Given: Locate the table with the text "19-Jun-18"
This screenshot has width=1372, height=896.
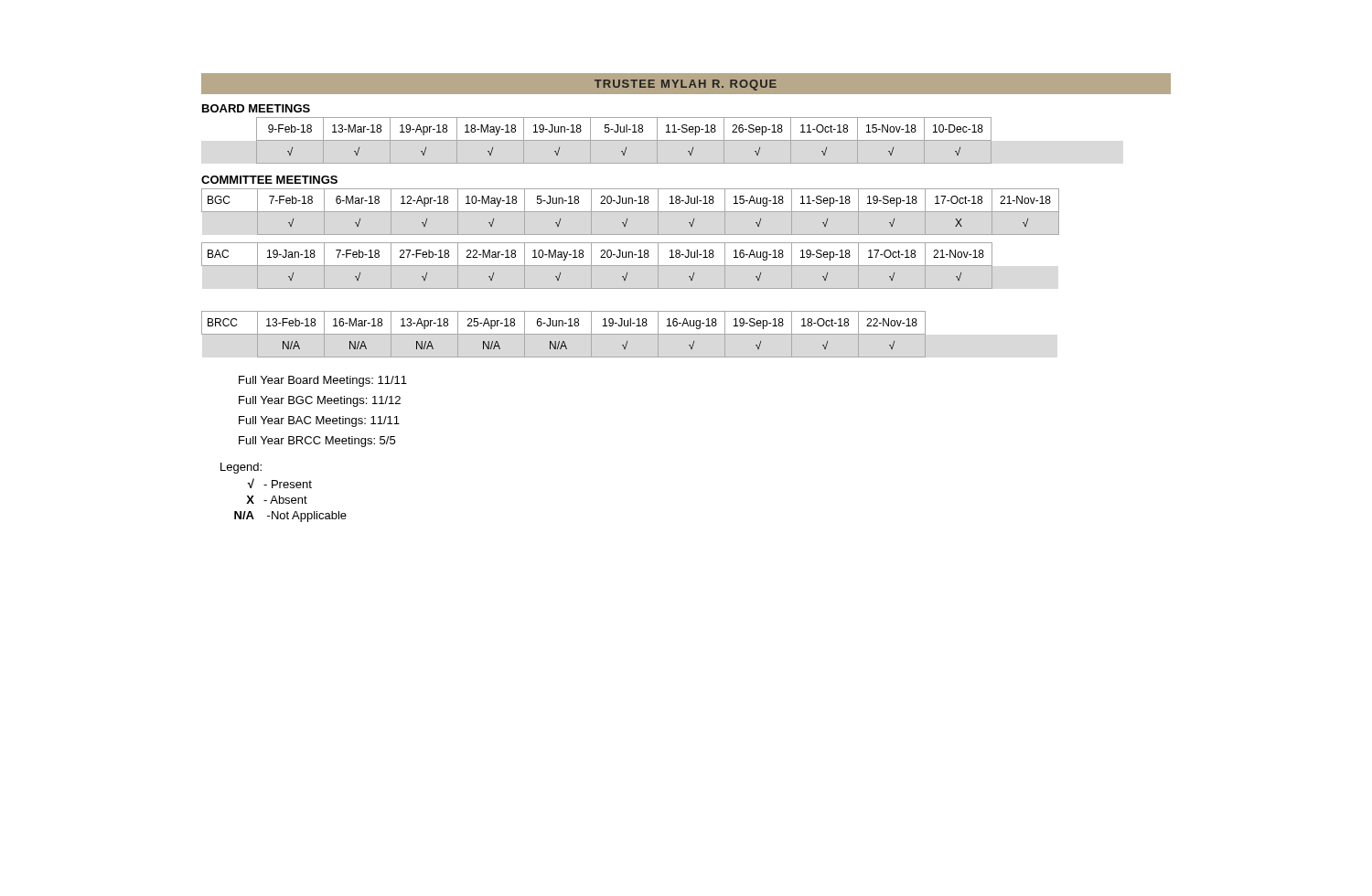Looking at the screenshot, I should 686,140.
